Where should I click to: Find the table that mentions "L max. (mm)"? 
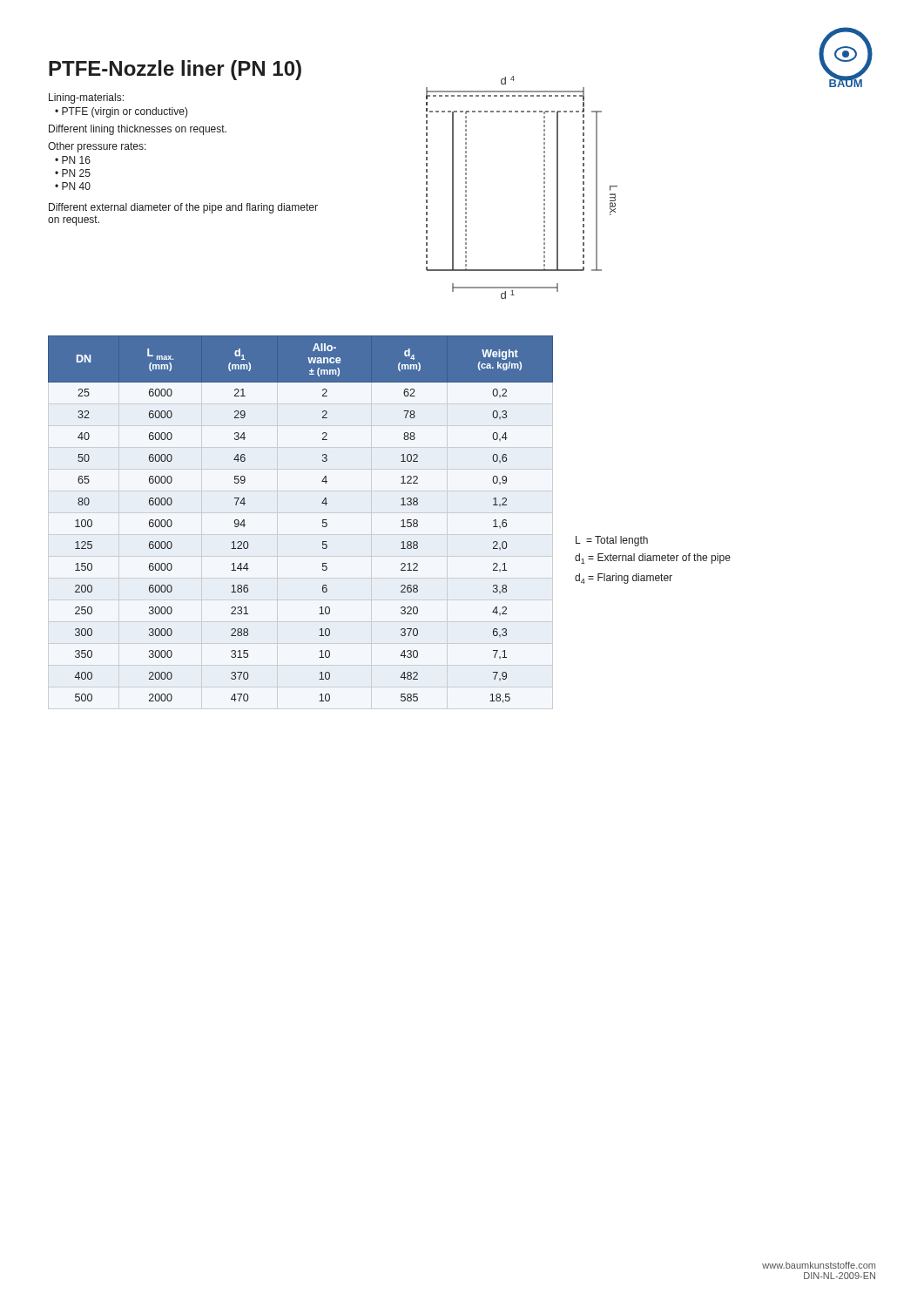300,522
